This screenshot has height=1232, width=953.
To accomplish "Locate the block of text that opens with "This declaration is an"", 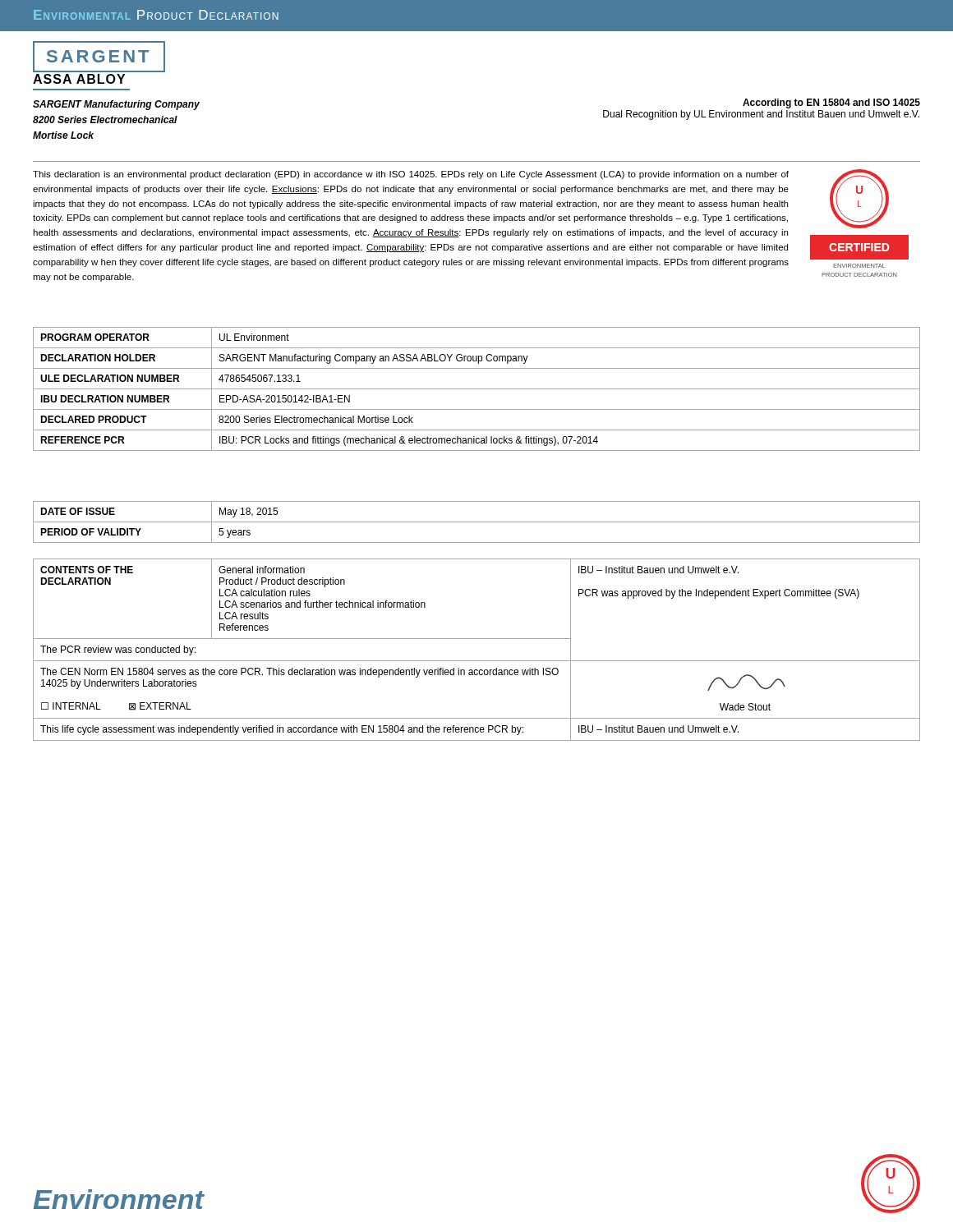I will click(x=411, y=226).
